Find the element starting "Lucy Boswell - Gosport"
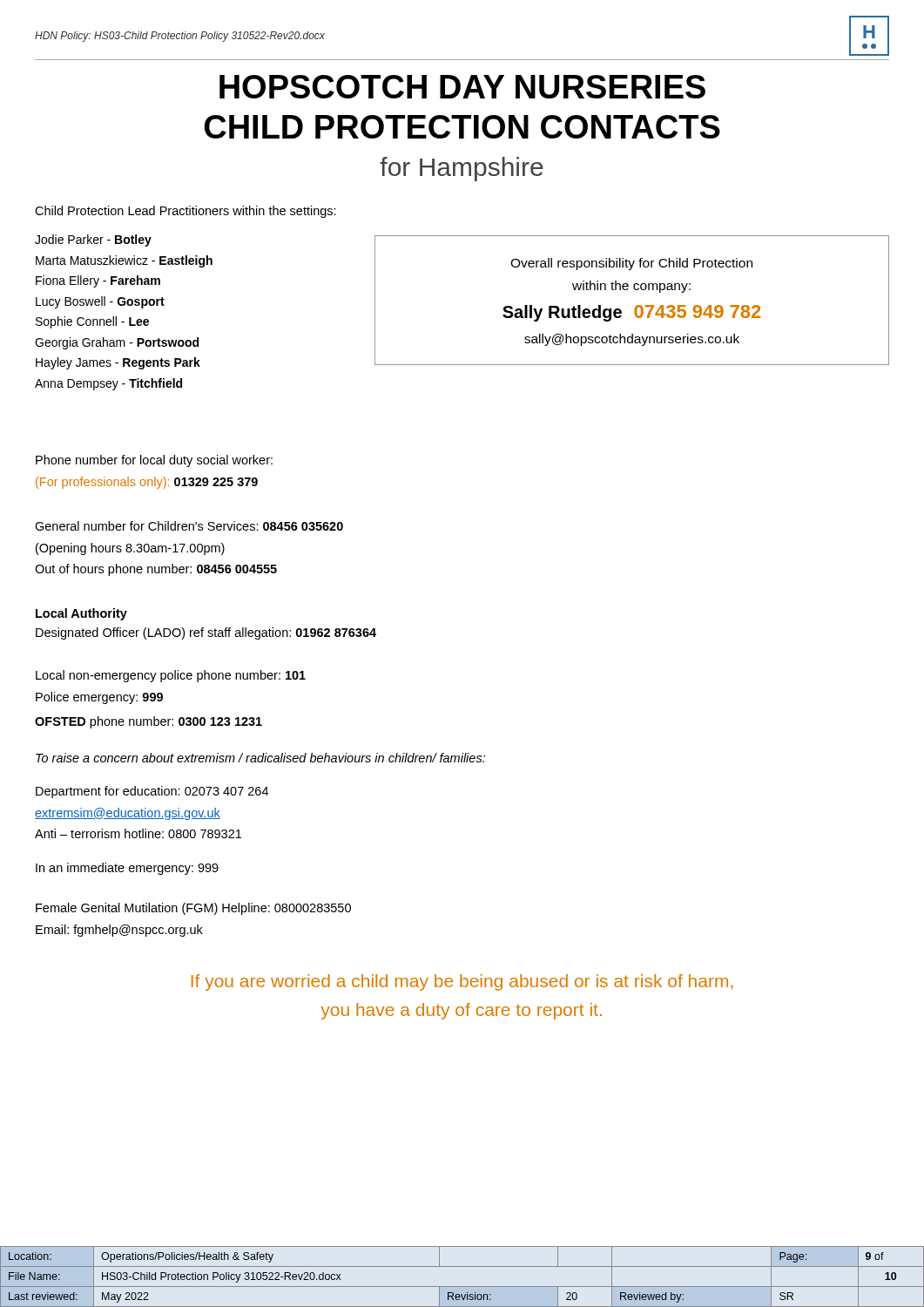 click(x=100, y=301)
